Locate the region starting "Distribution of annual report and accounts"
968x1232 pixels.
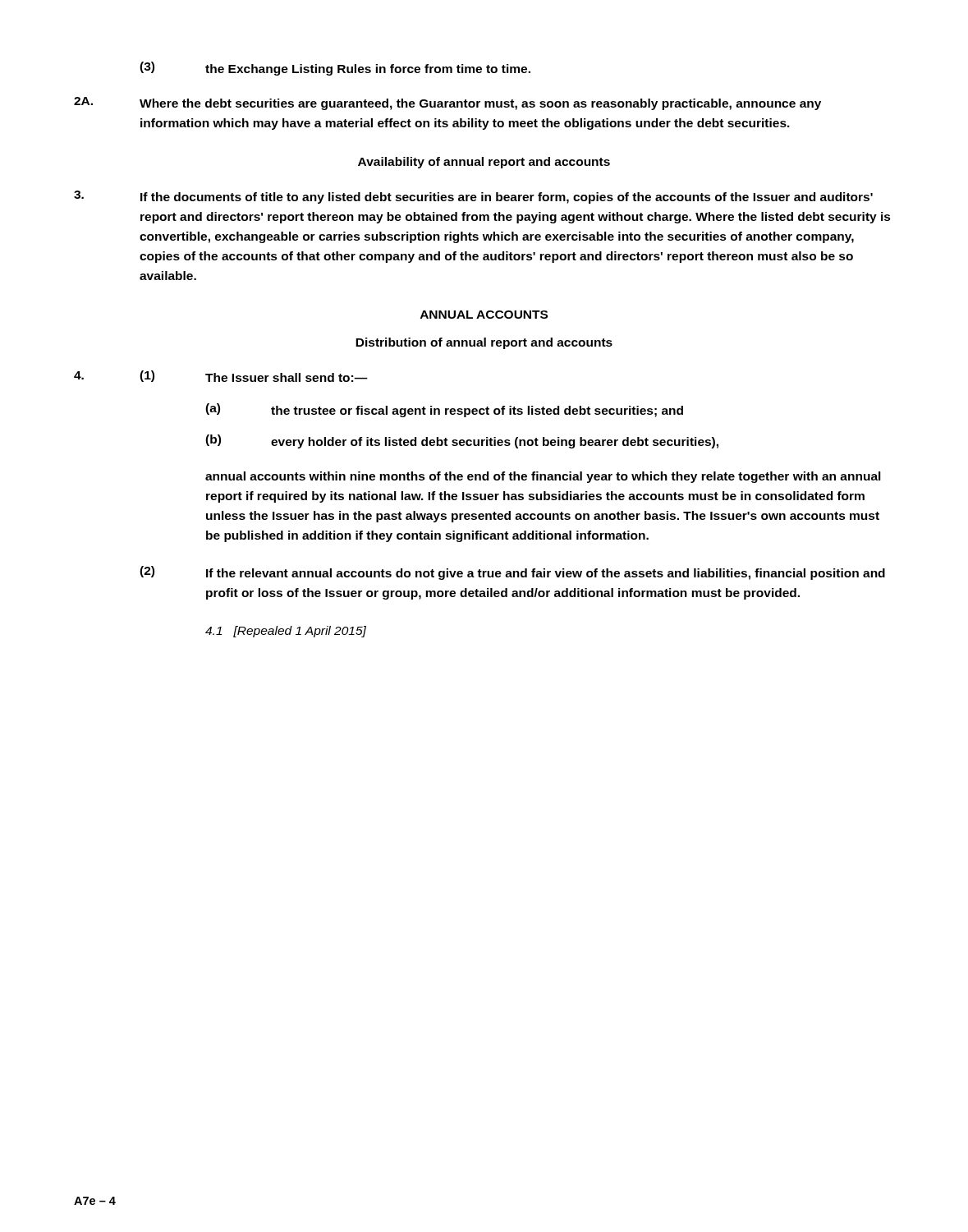click(x=484, y=342)
